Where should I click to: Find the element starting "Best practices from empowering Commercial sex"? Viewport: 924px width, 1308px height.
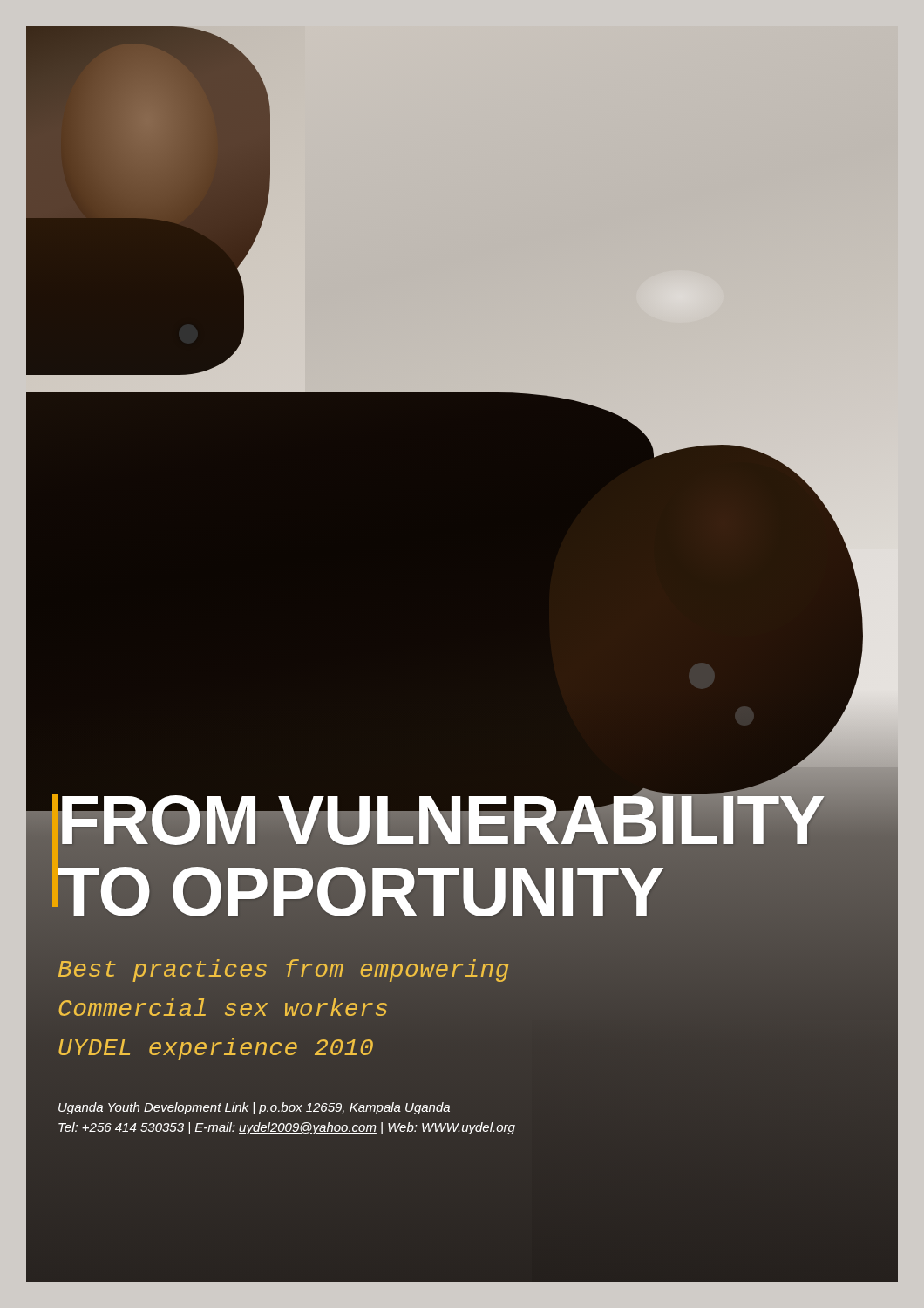284,1009
